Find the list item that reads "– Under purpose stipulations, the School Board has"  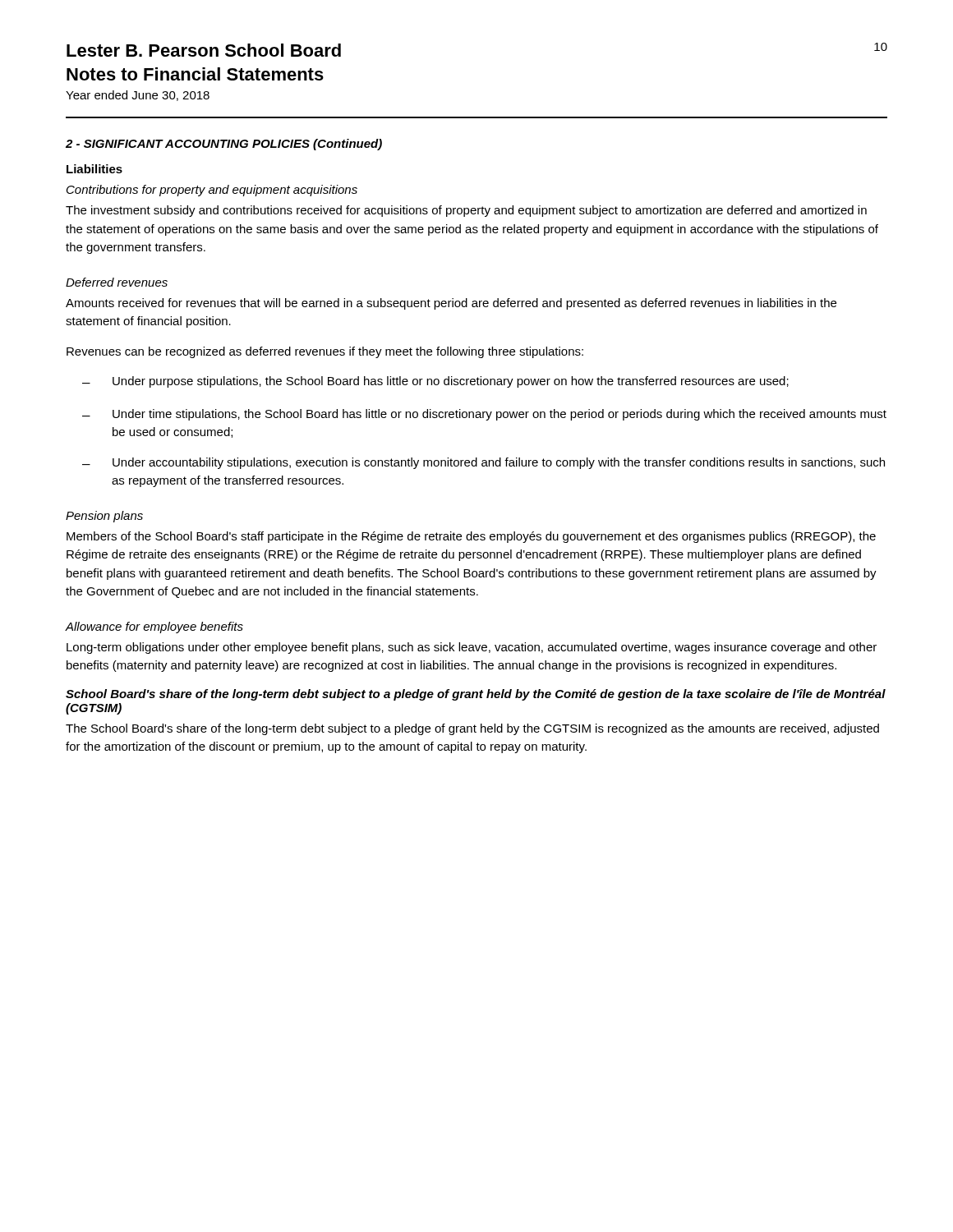[476, 383]
